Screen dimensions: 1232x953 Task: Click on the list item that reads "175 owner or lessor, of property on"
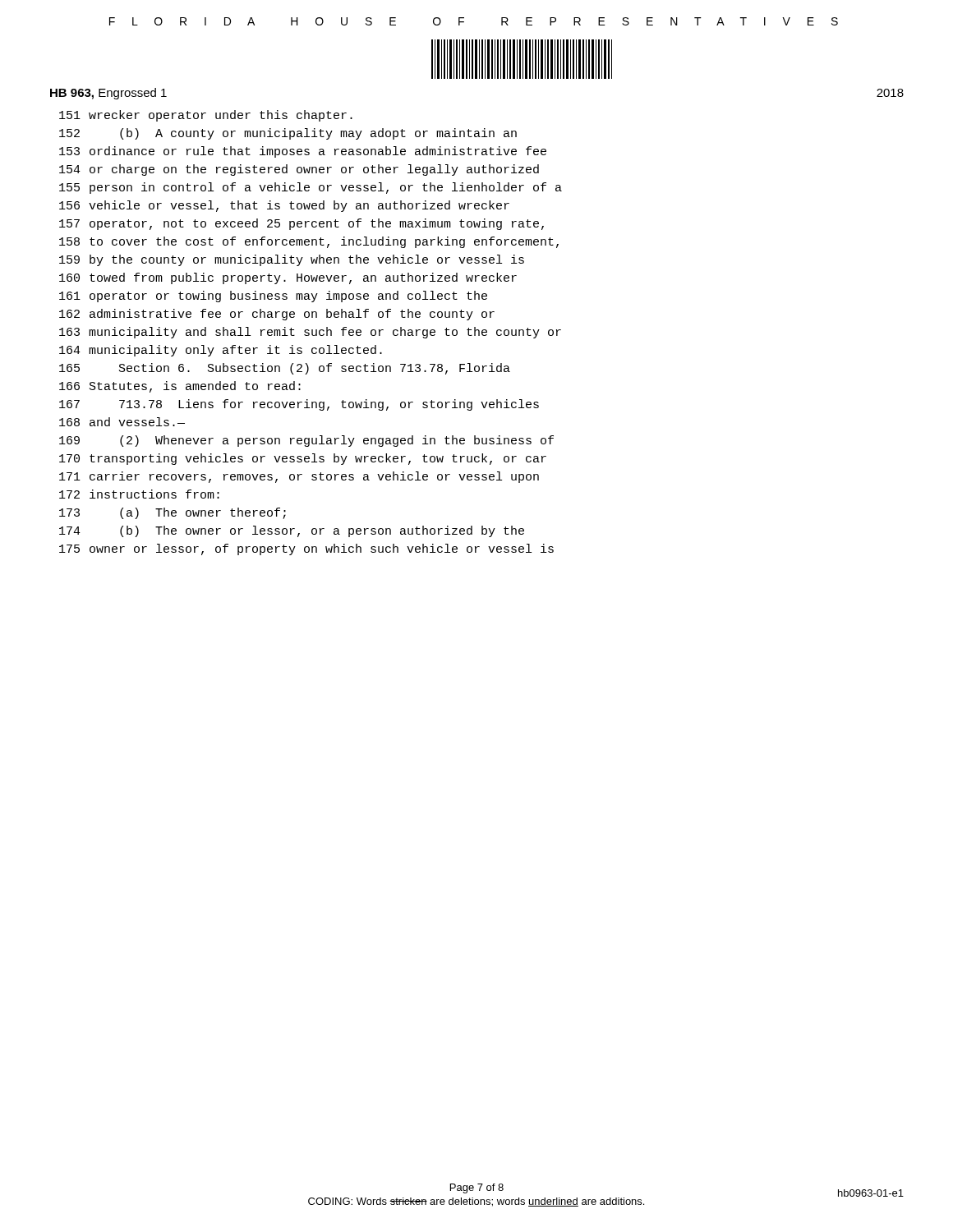[476, 550]
